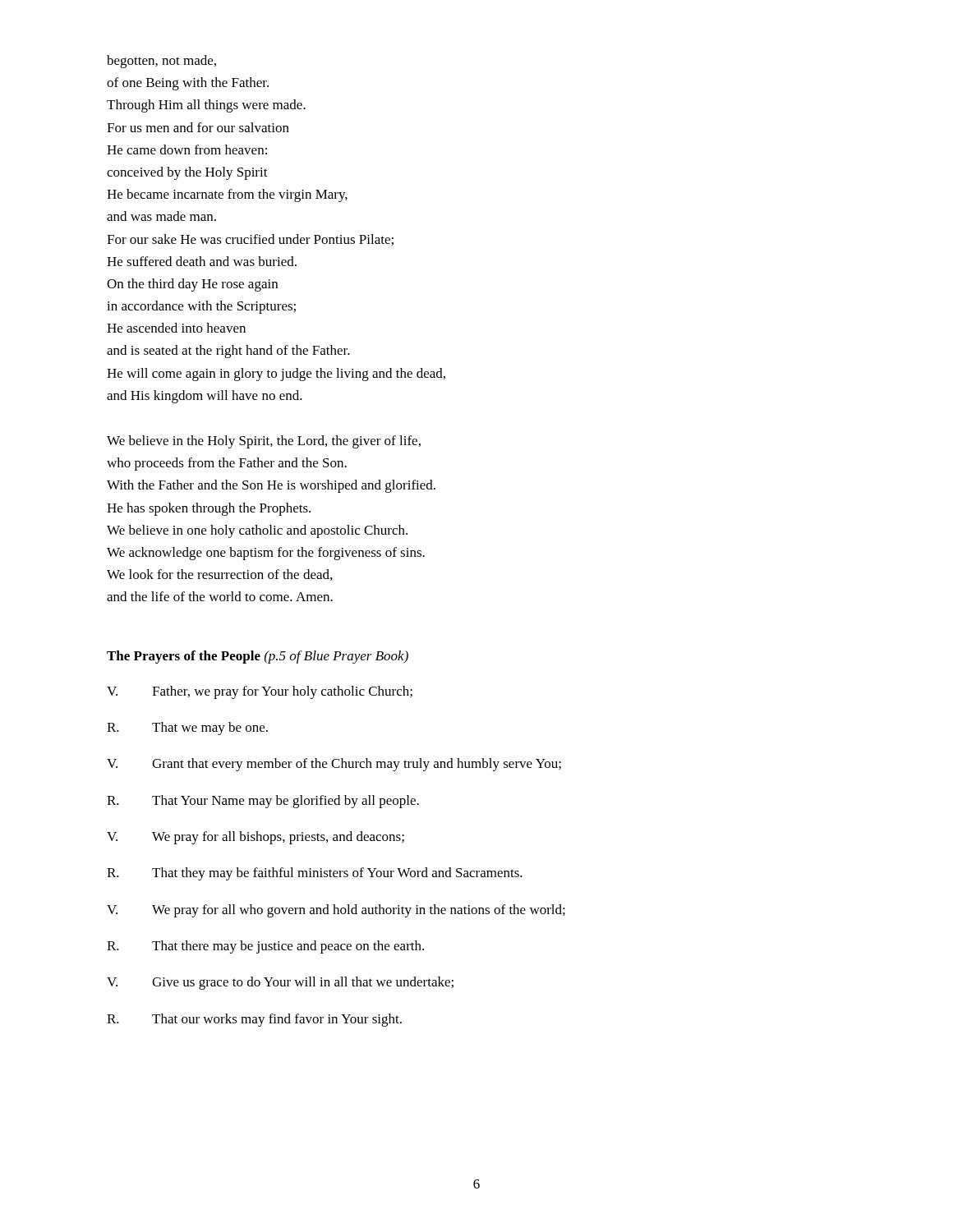Find the block starting "R. That they may"
The image size is (953, 1232).
pyautogui.click(x=476, y=873)
